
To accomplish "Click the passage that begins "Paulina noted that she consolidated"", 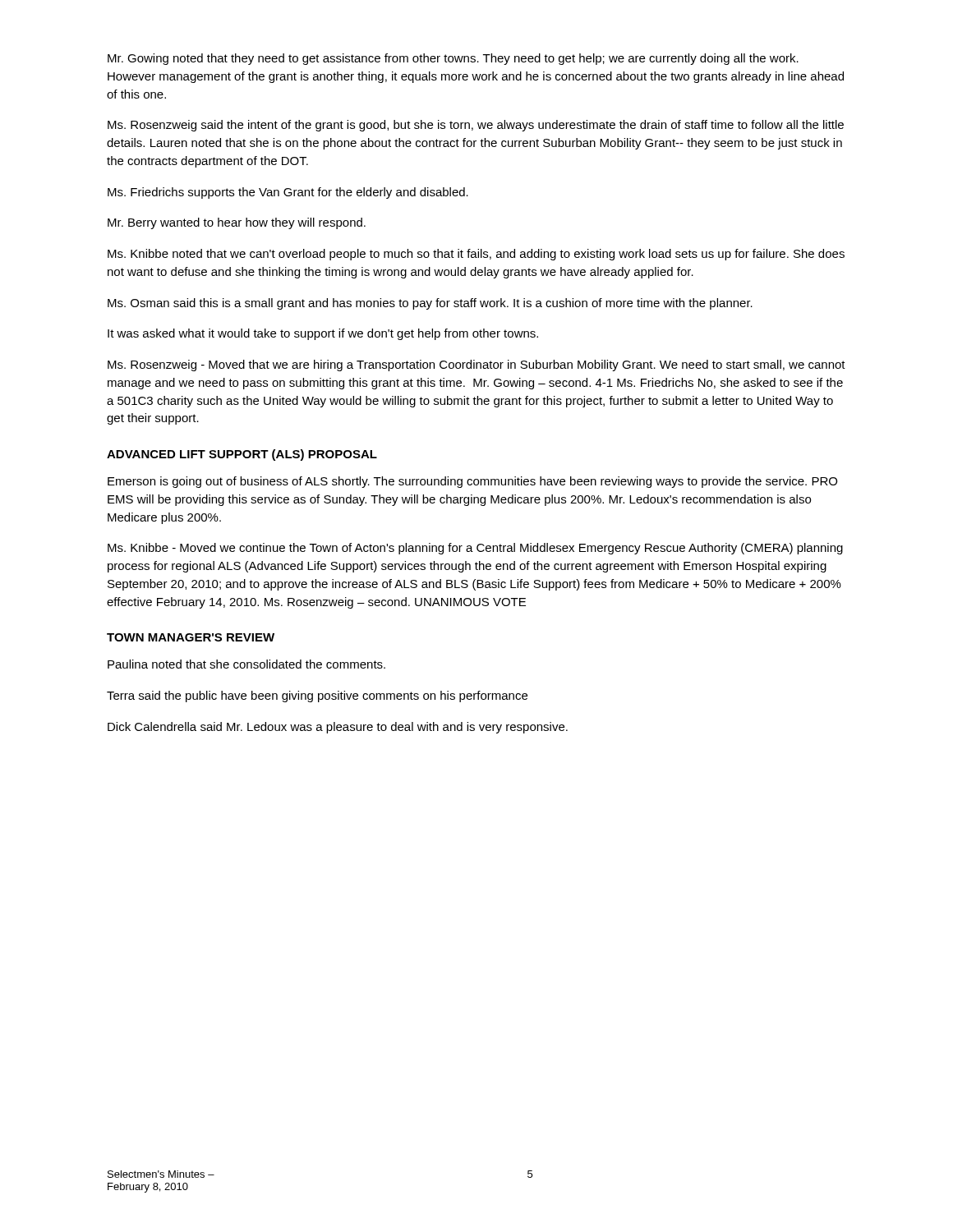I will click(x=247, y=664).
